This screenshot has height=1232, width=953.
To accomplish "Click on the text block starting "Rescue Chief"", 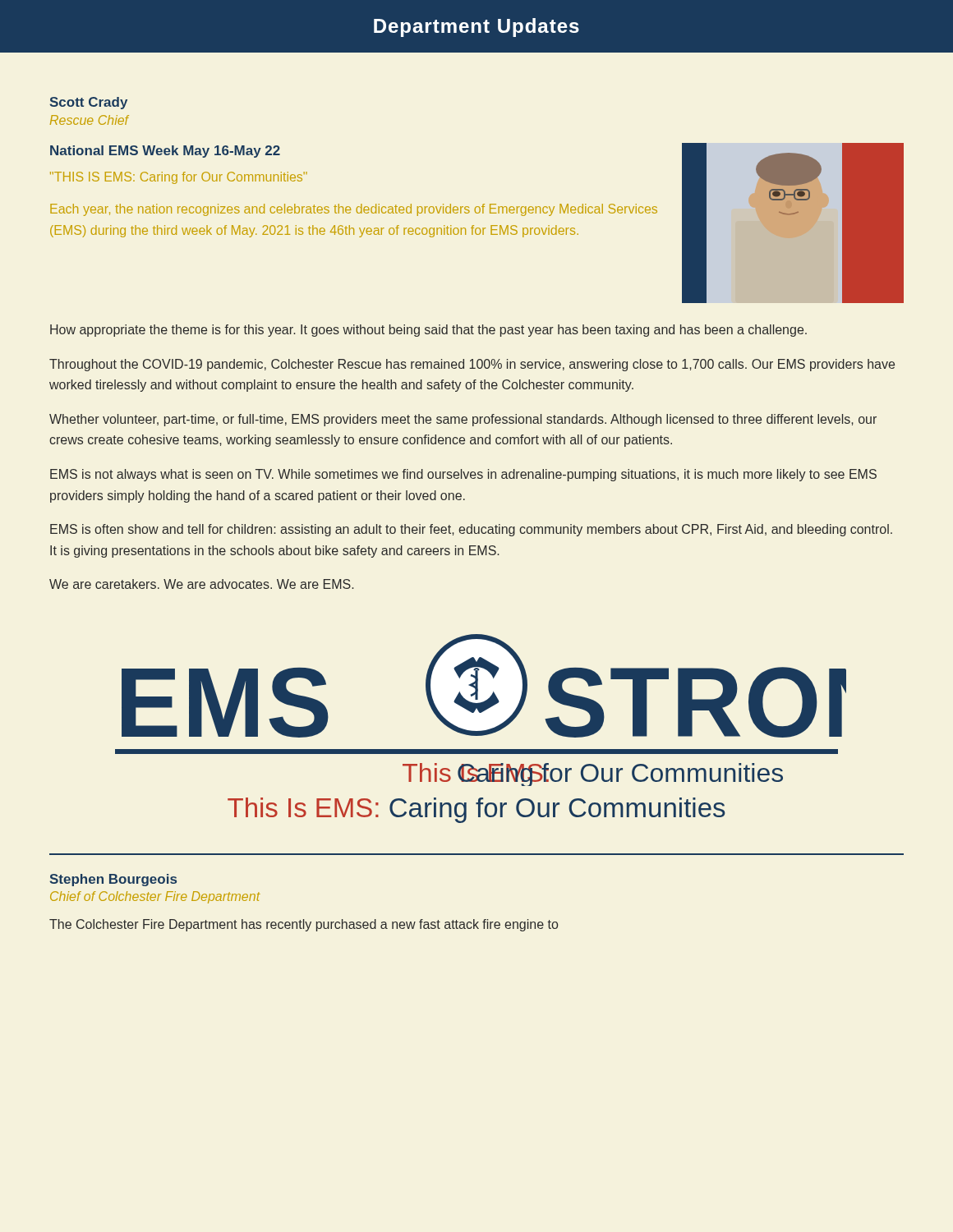I will pos(89,120).
